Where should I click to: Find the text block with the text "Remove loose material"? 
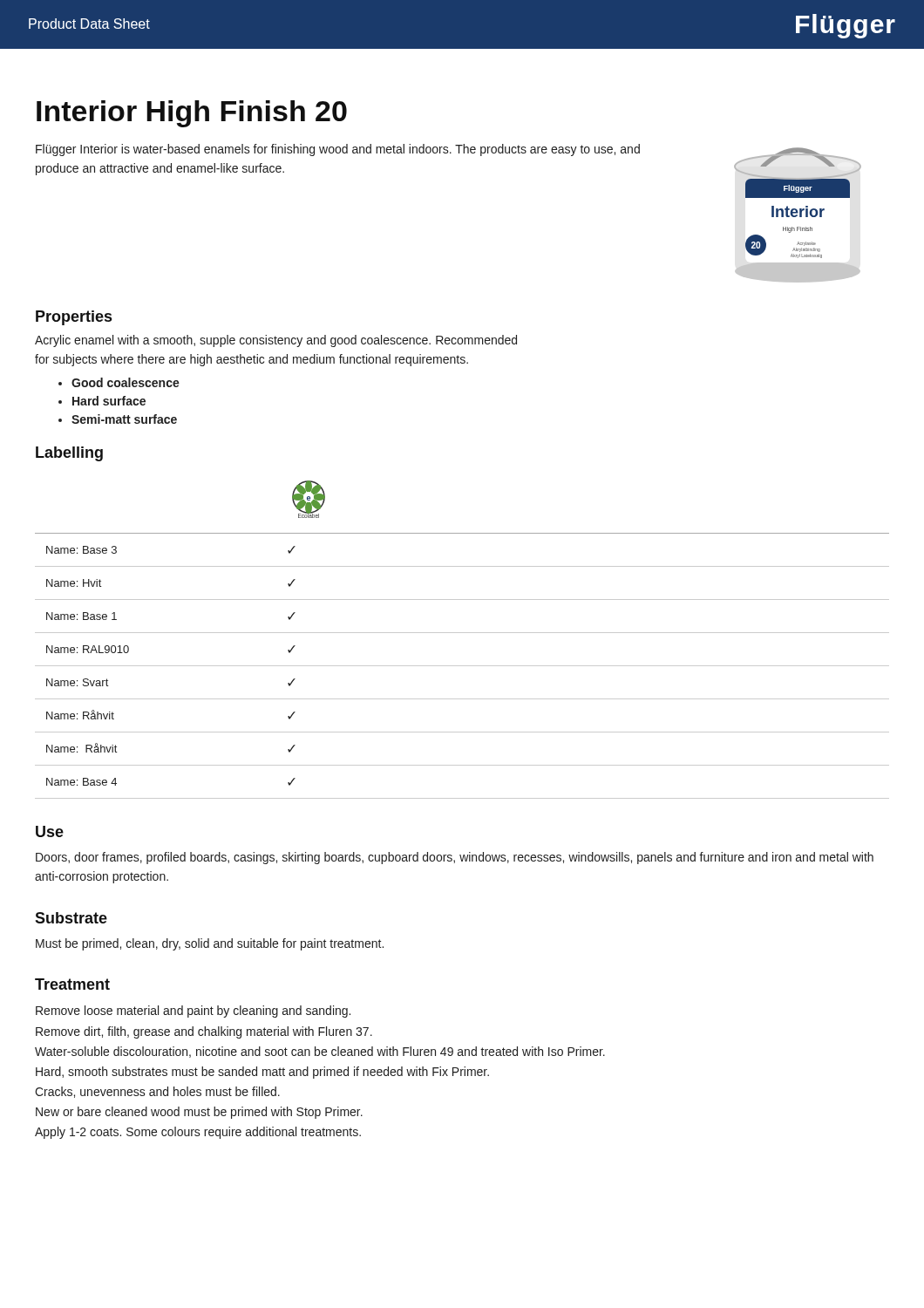(320, 1071)
